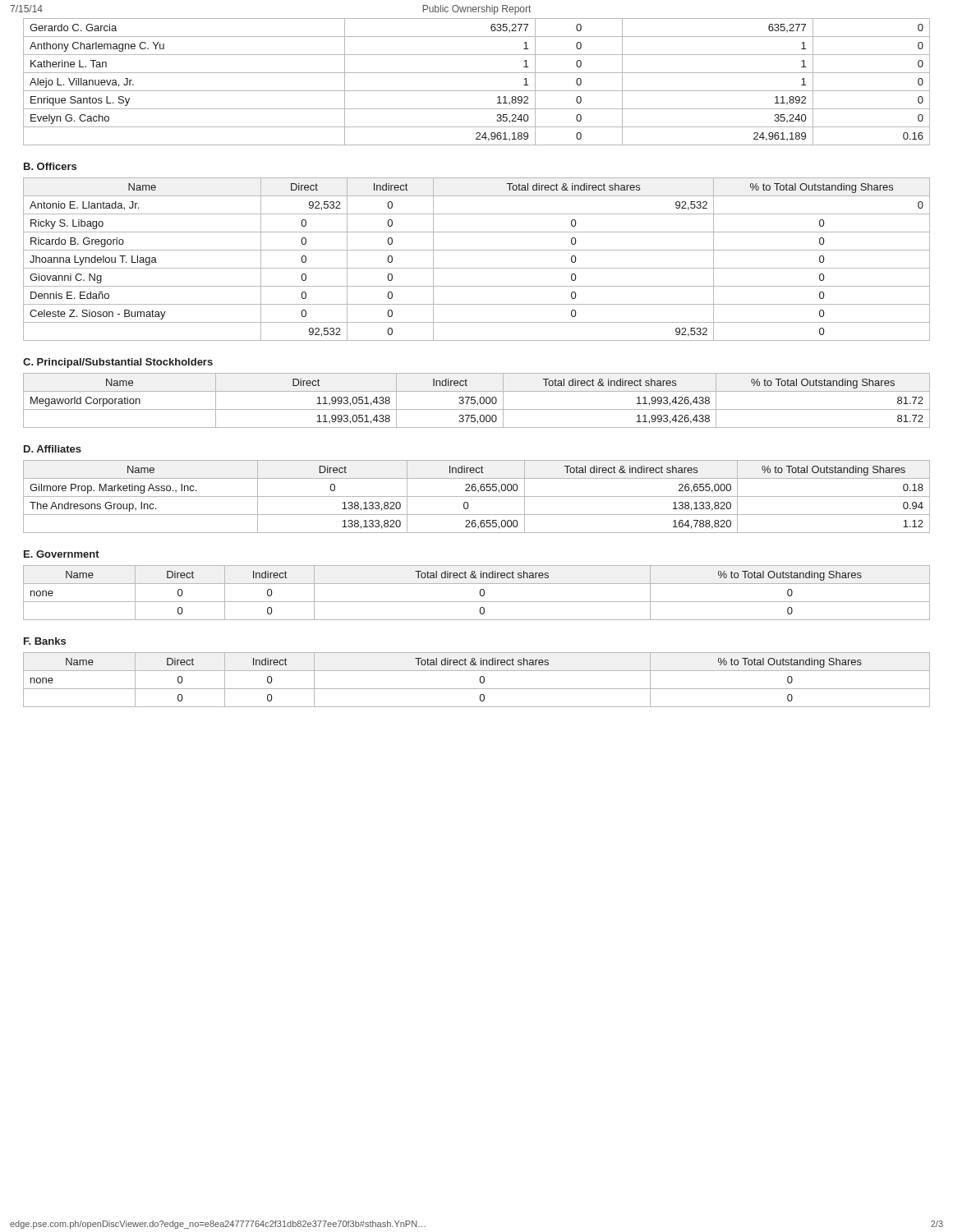Select the text starting "F. Banks"
The height and width of the screenshot is (1232, 953).
tap(45, 641)
